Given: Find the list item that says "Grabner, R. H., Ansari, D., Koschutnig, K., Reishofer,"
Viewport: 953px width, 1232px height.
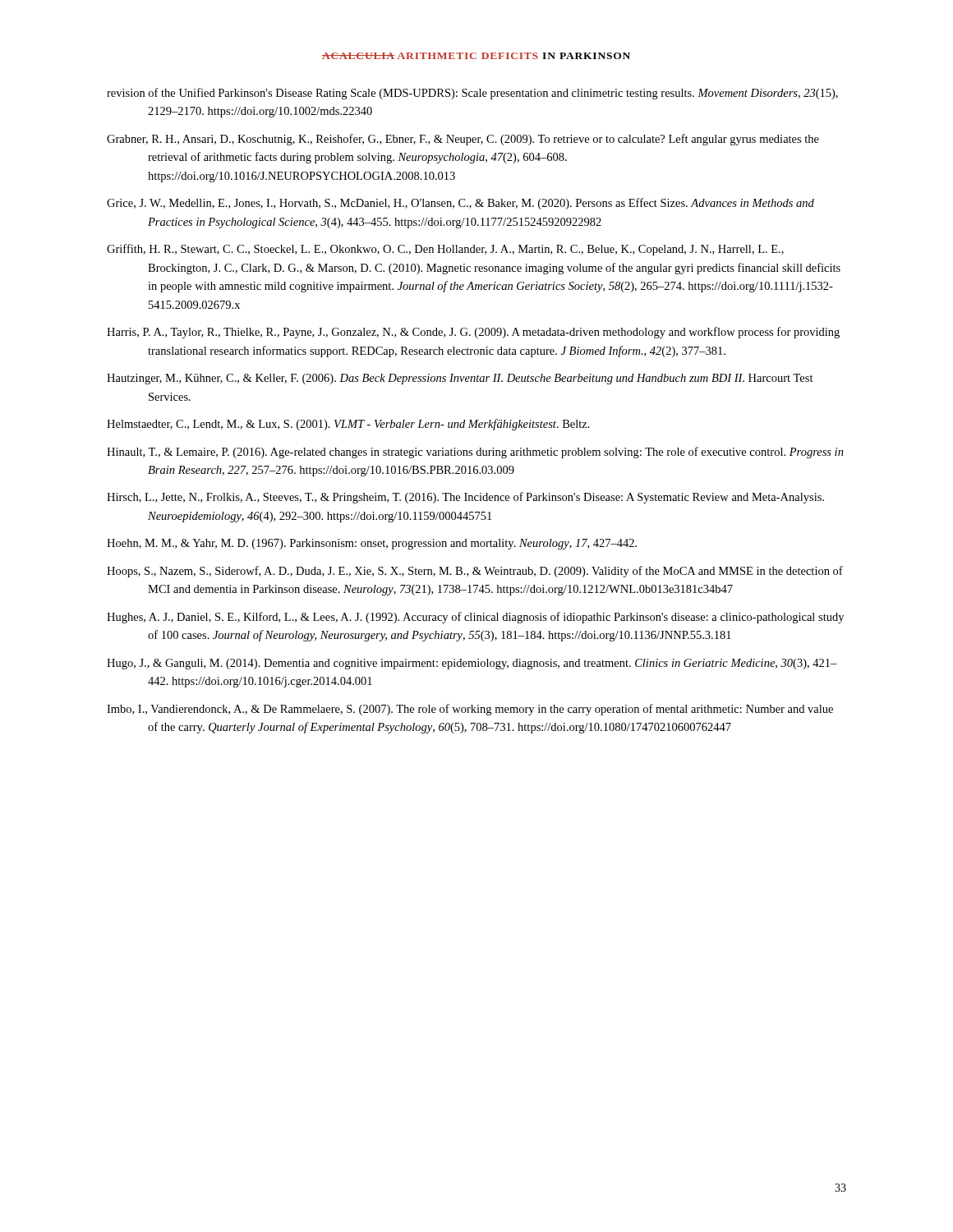Looking at the screenshot, I should tap(463, 157).
